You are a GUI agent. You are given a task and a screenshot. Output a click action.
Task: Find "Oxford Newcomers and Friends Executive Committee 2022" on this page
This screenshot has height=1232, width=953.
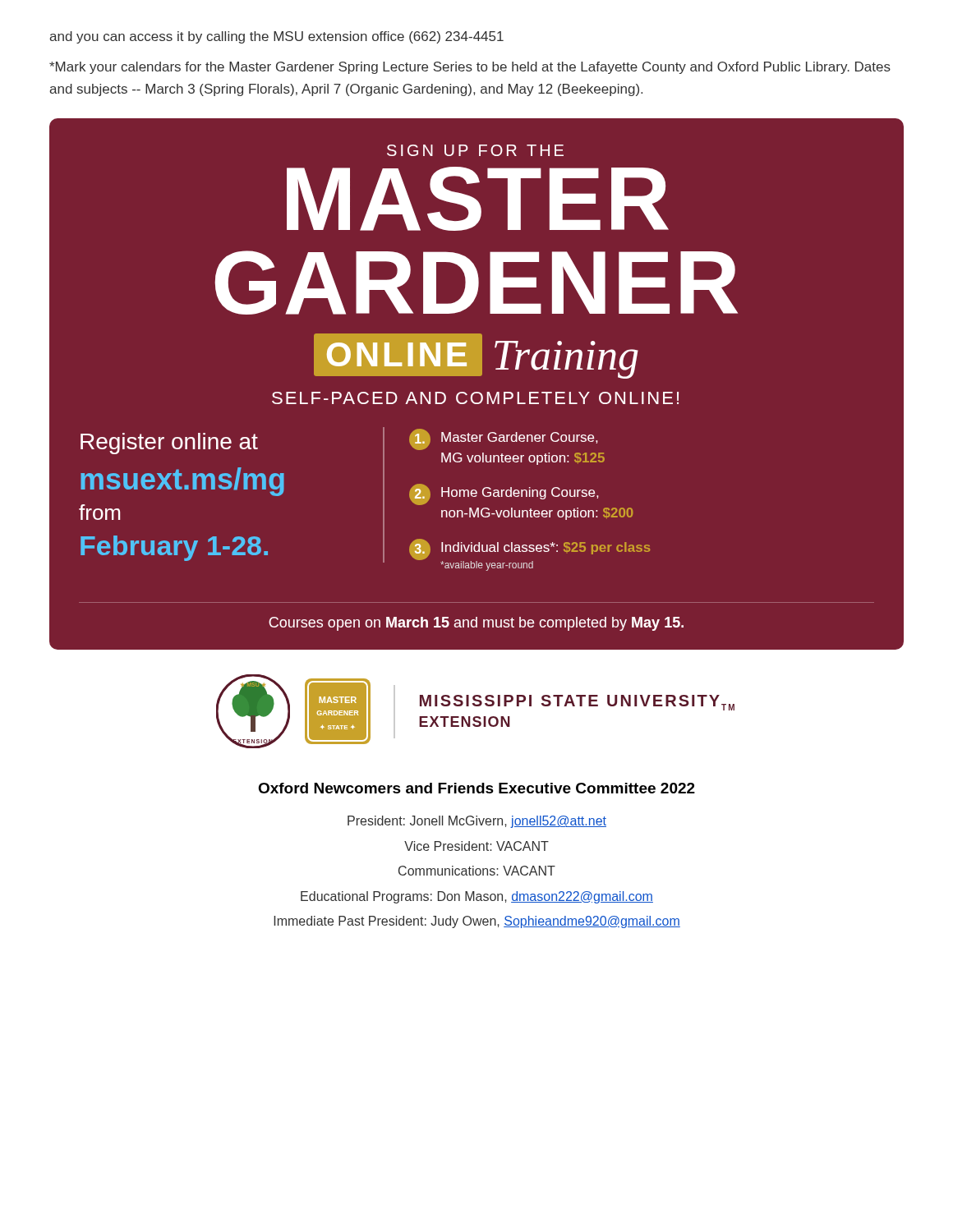(476, 788)
